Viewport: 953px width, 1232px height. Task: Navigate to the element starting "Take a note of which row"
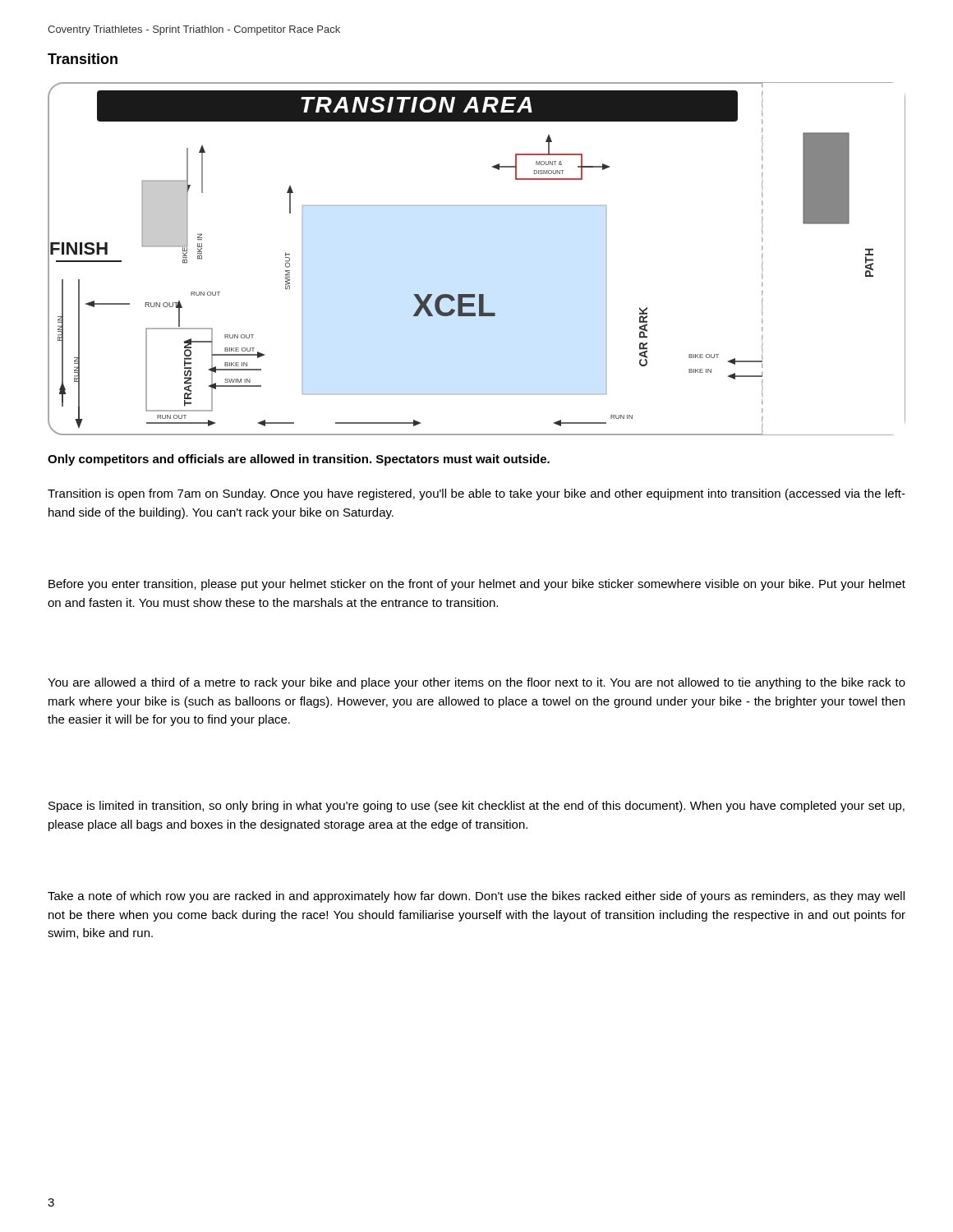click(x=476, y=914)
